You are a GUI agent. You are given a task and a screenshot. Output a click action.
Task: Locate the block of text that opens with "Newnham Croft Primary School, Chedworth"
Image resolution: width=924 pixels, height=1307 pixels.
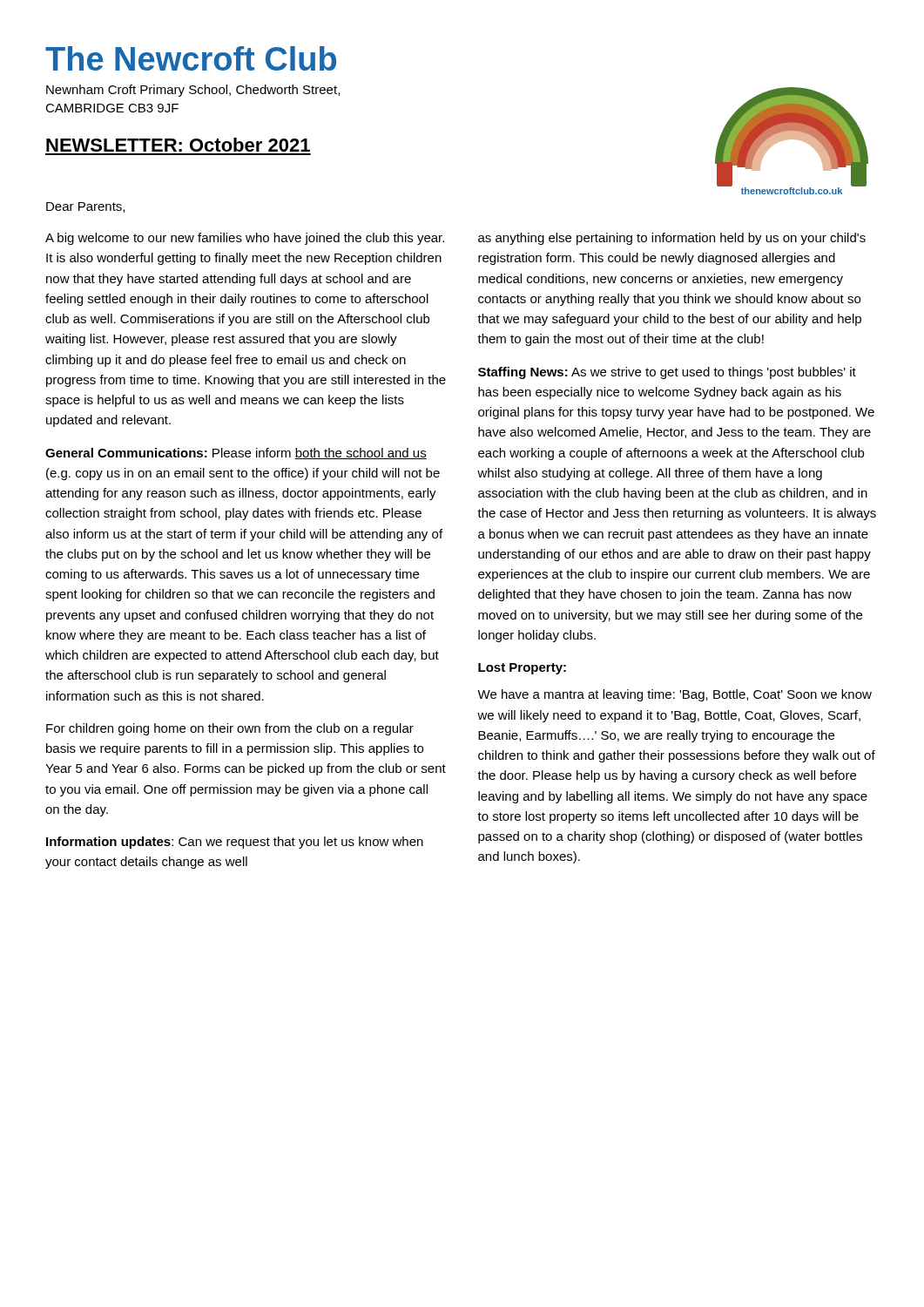coord(193,91)
